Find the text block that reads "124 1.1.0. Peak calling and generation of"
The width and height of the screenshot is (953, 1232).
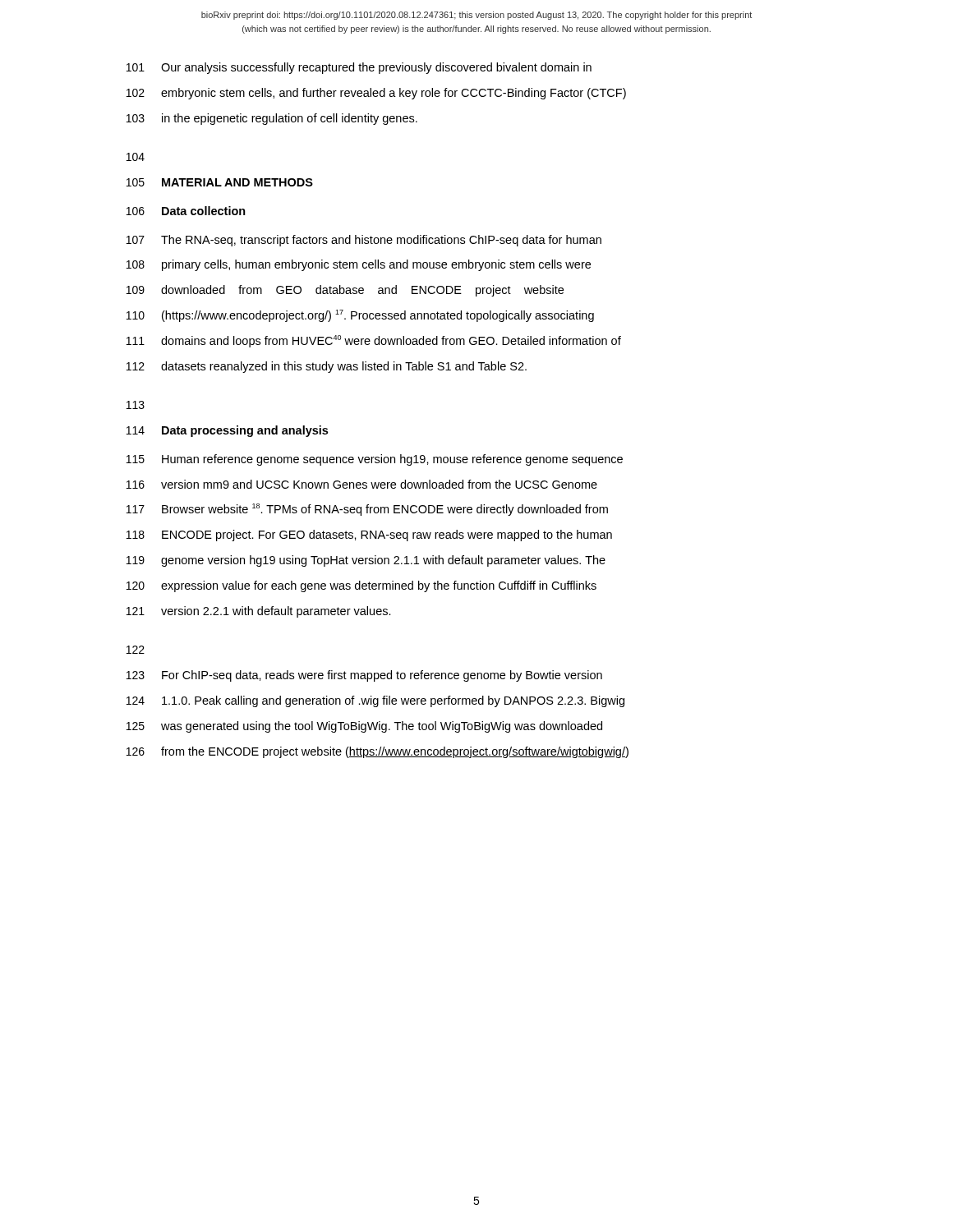click(x=476, y=701)
